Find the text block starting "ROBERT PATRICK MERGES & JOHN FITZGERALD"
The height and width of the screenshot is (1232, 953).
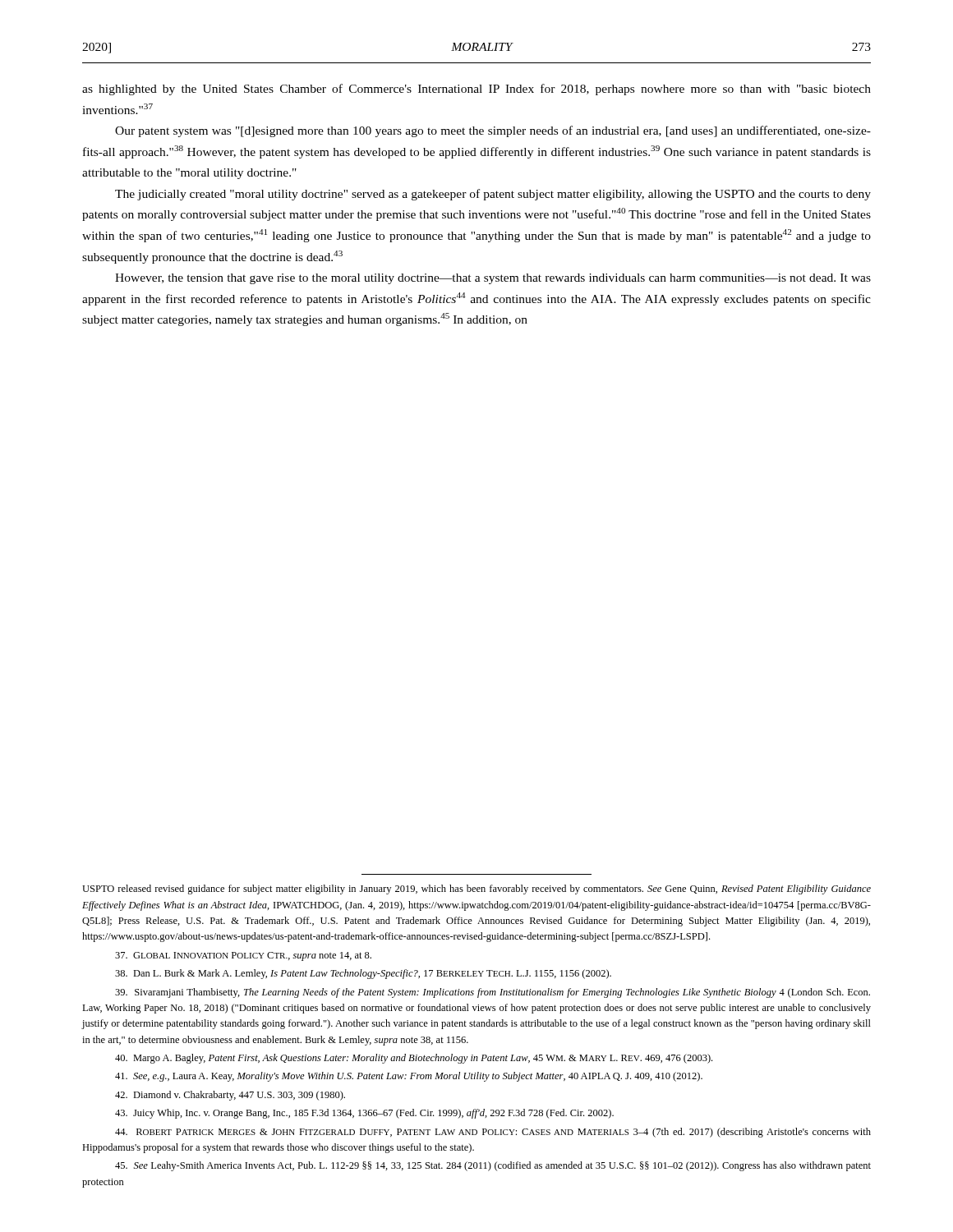tap(476, 1140)
